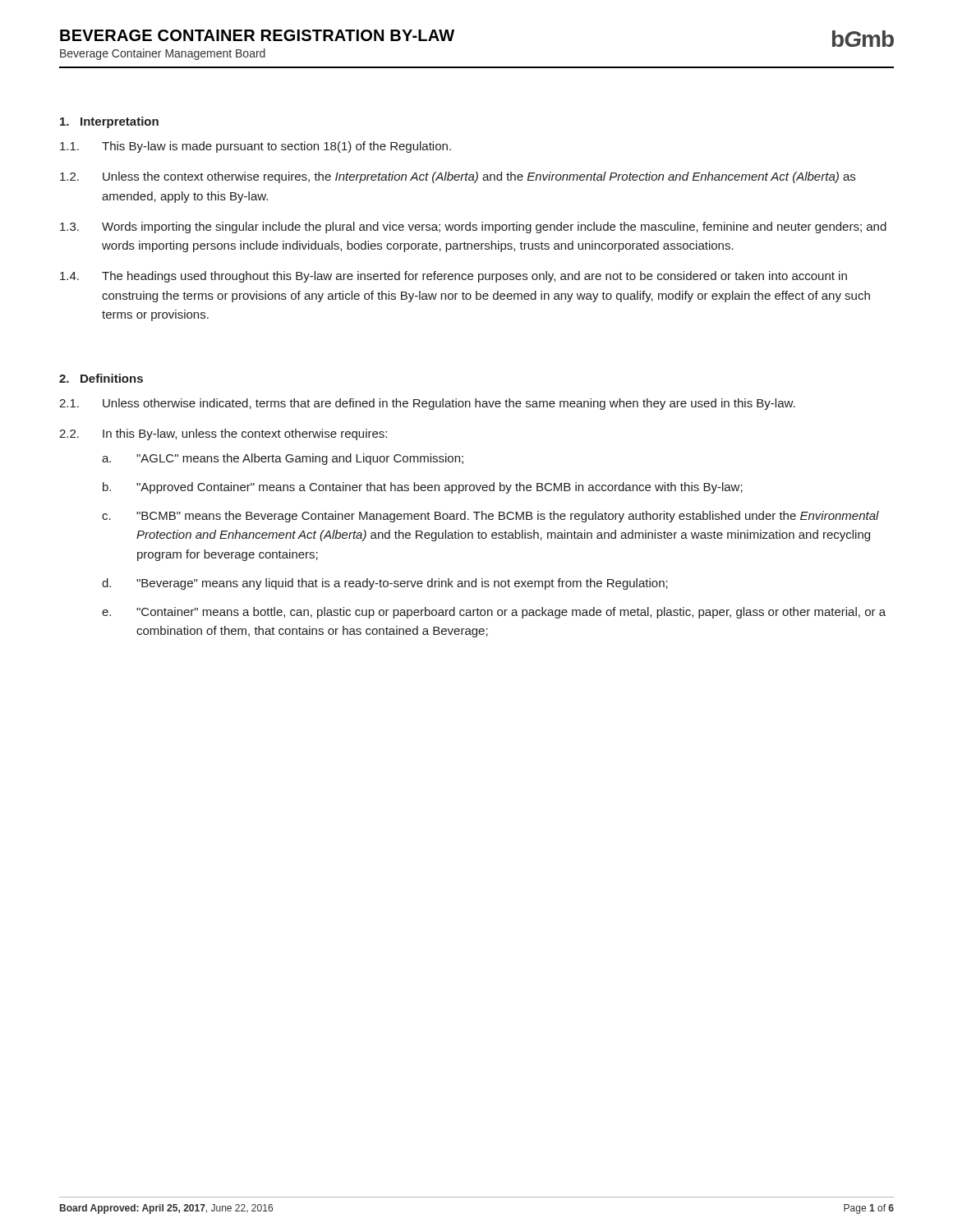Where is the passage that starts "c. "BCMB" means the Beverage Container Management"?
Screen dimensions: 1232x953
498,535
